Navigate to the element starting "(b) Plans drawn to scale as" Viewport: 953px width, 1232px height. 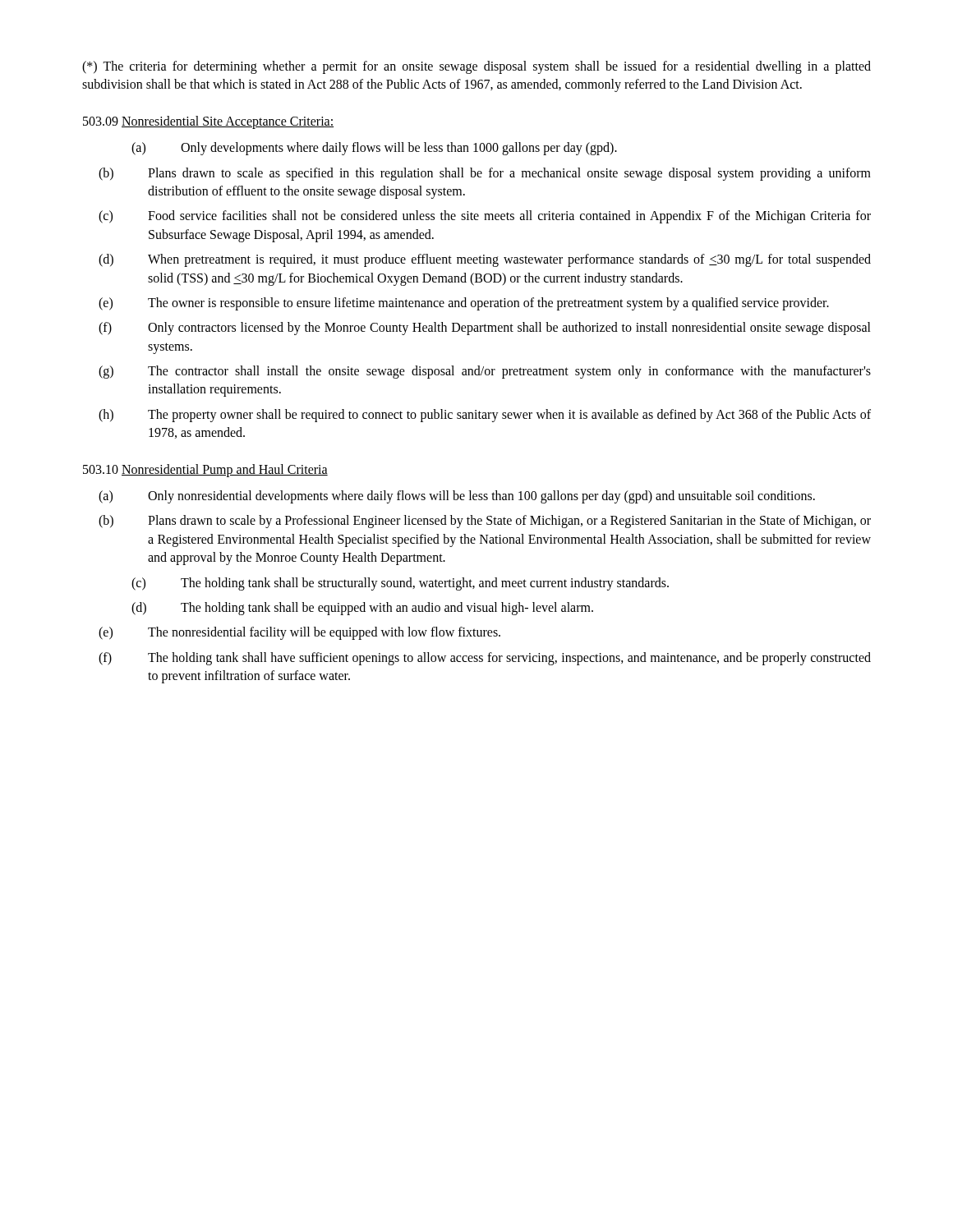[476, 182]
